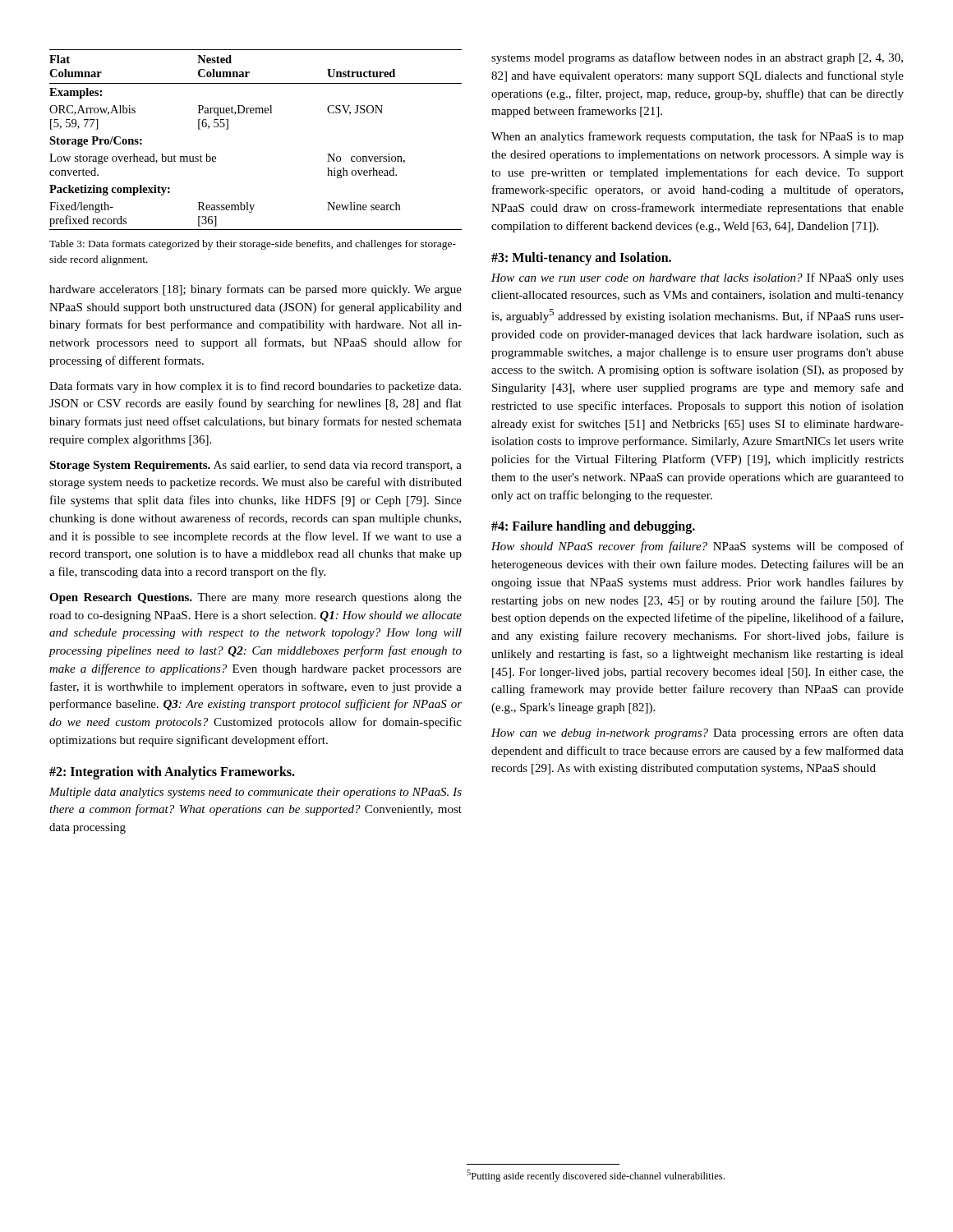Click on the passage starting "systems model programs"

click(698, 85)
